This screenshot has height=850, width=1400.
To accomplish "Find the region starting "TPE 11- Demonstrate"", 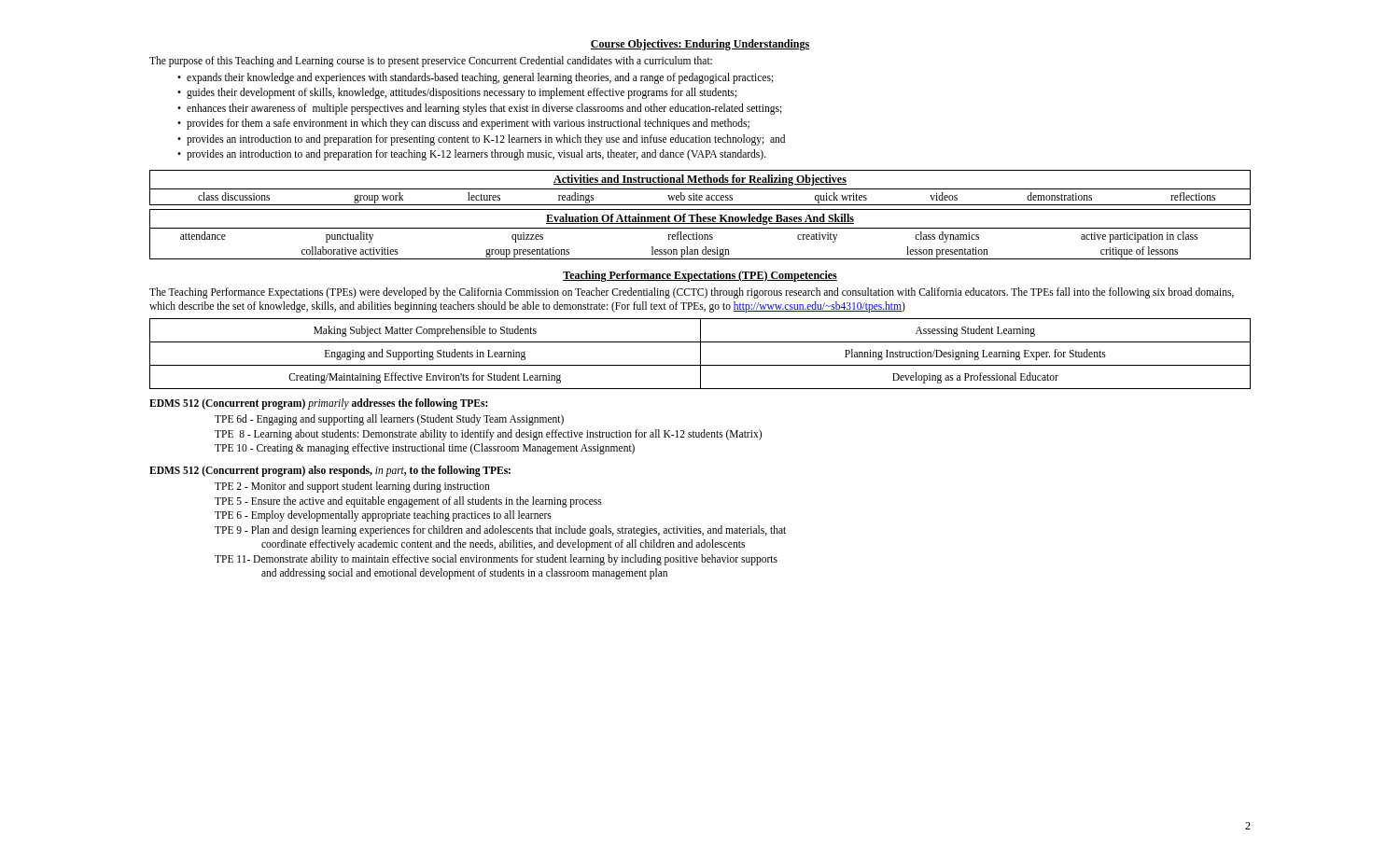I will (x=496, y=559).
